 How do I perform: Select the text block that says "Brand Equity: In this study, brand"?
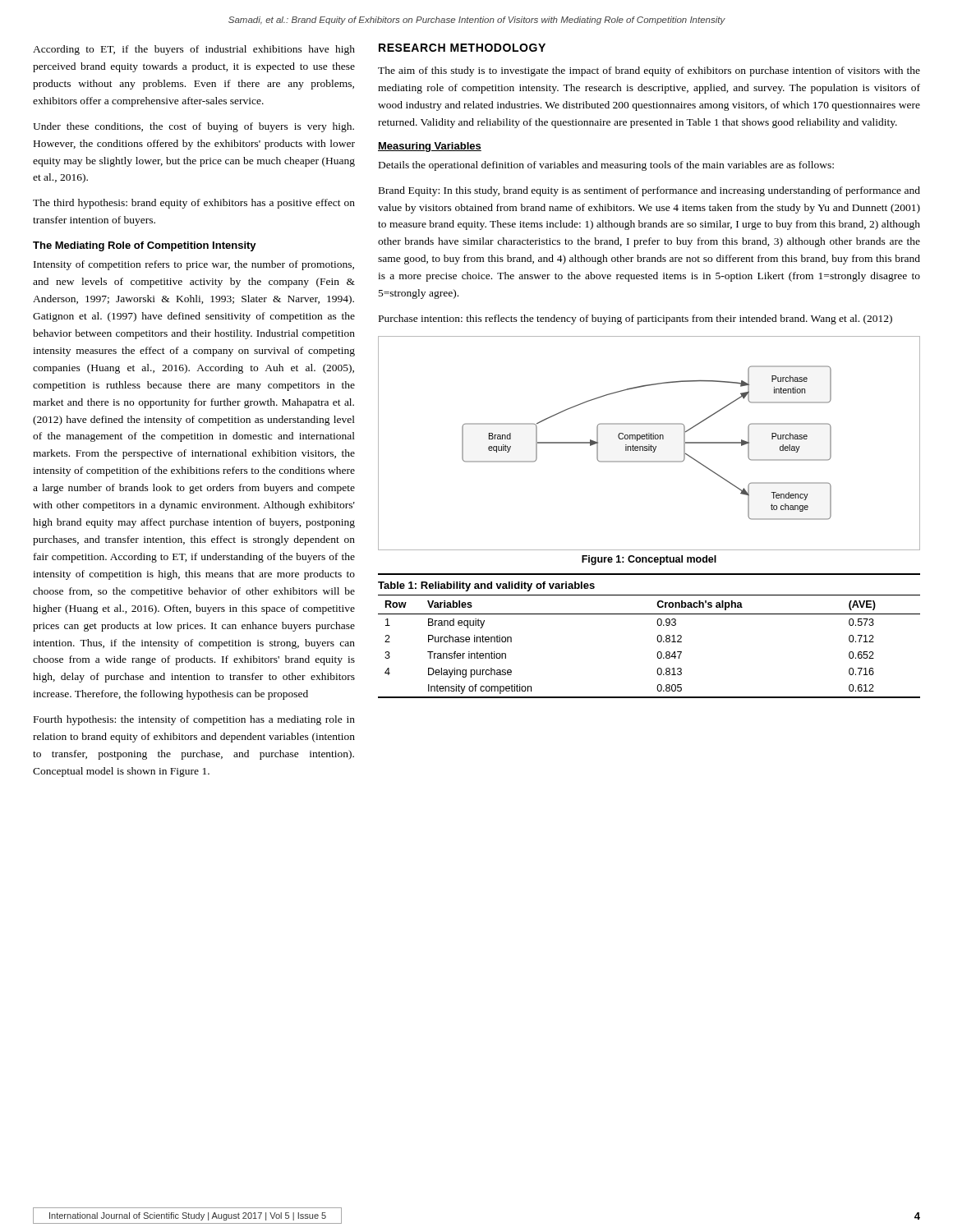649,242
